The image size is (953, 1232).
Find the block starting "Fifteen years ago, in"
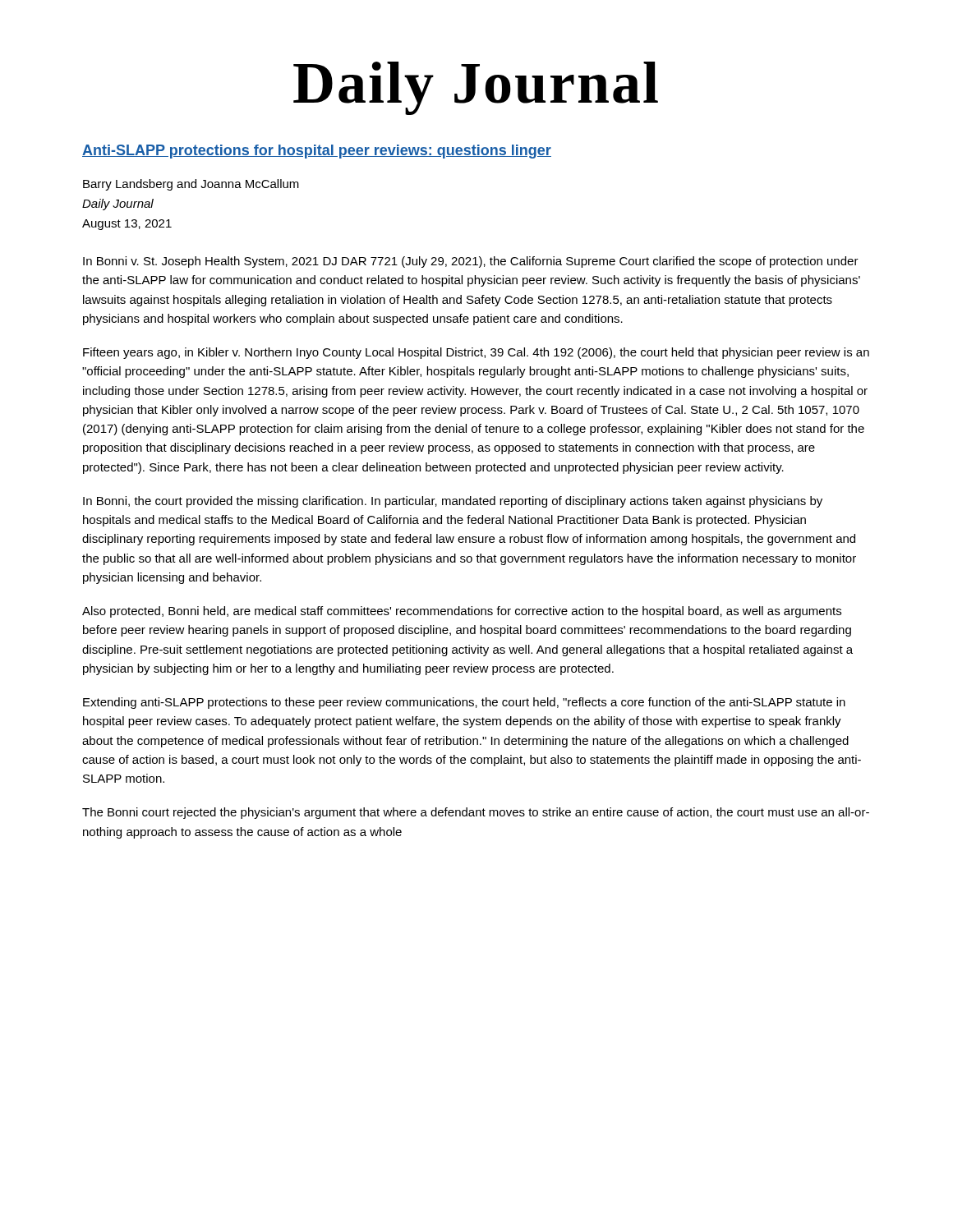(476, 409)
